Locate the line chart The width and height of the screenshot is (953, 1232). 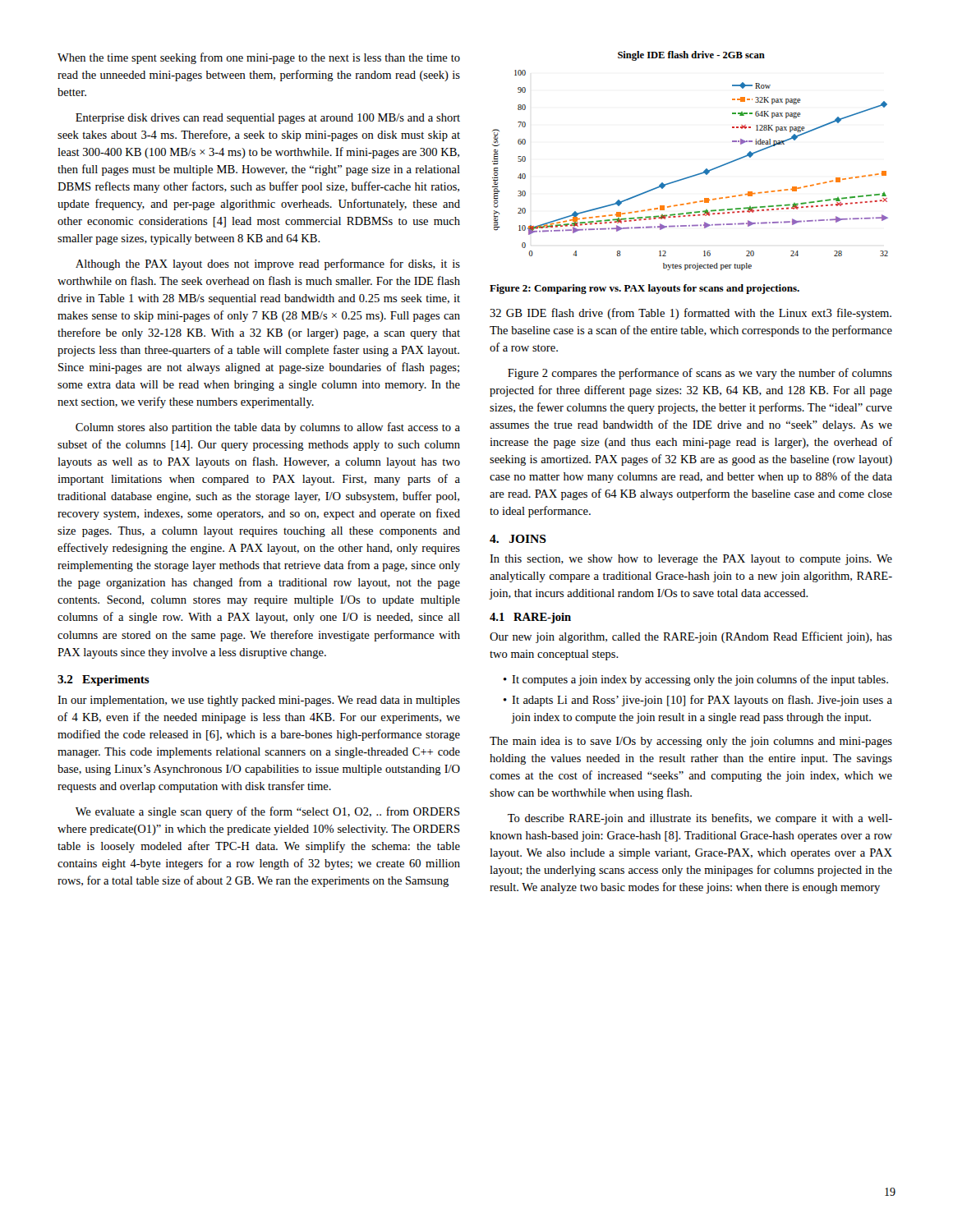(691, 164)
